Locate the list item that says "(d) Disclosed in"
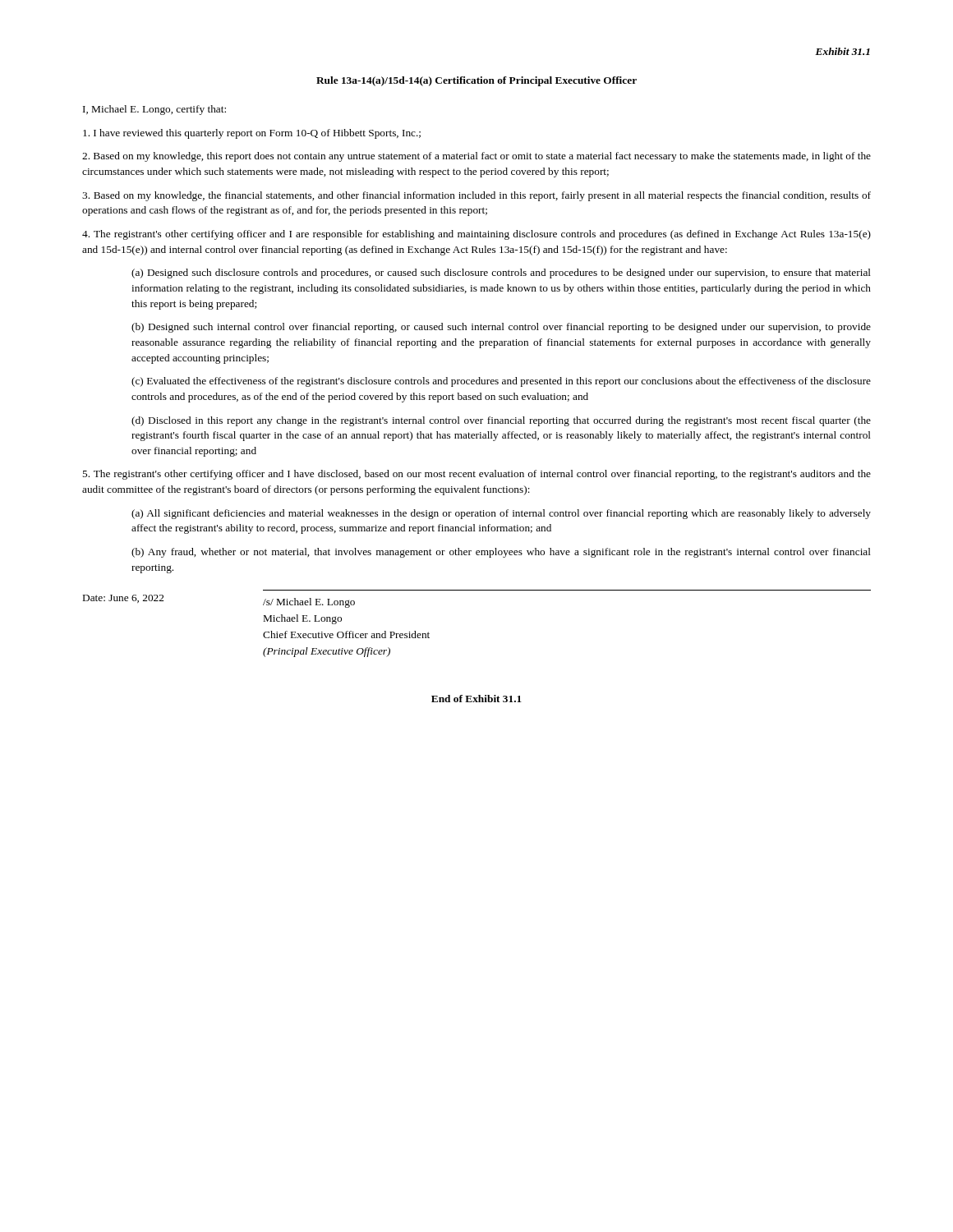This screenshot has height=1232, width=953. coord(501,435)
